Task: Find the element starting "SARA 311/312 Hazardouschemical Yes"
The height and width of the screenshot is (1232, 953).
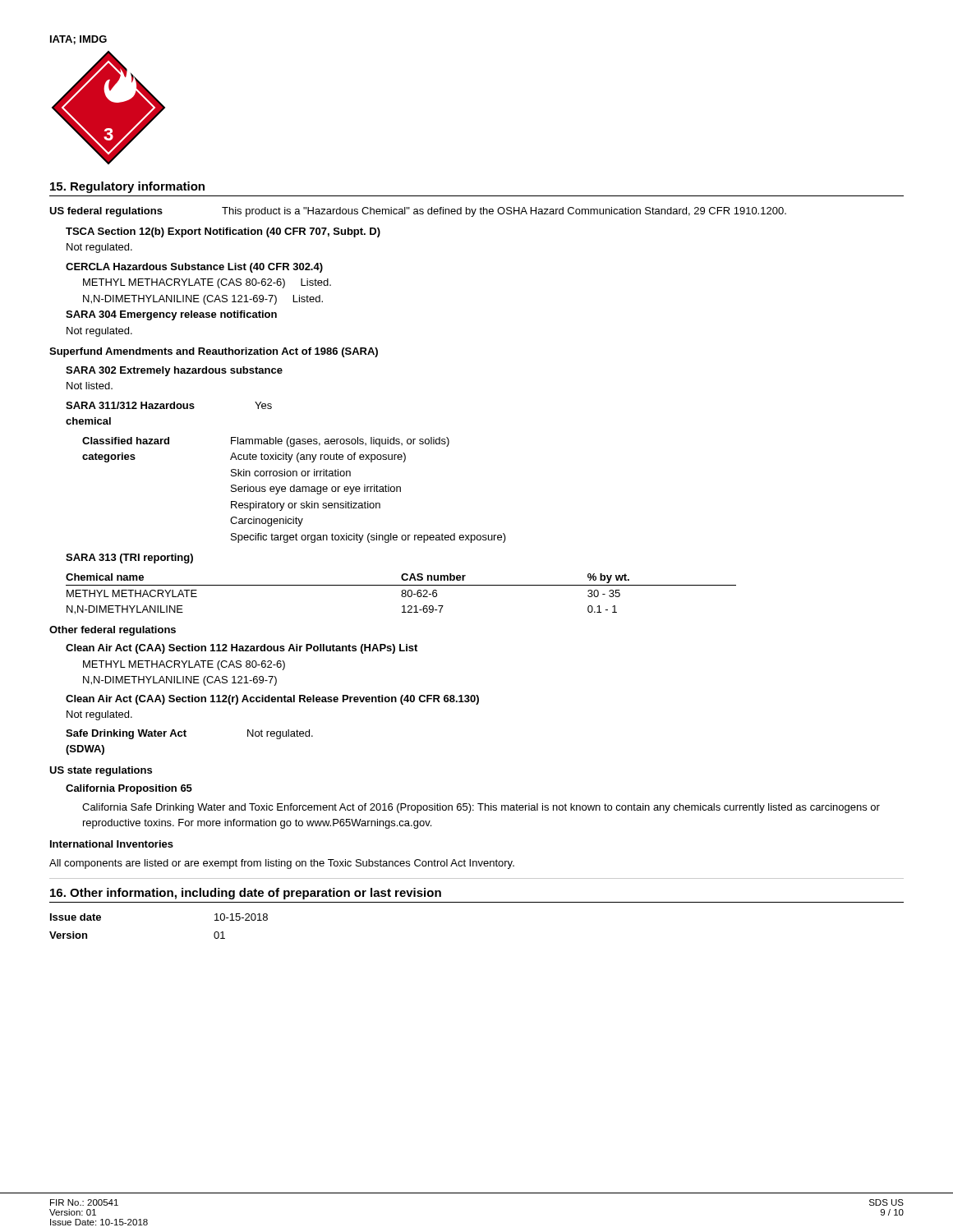Action: click(x=169, y=413)
